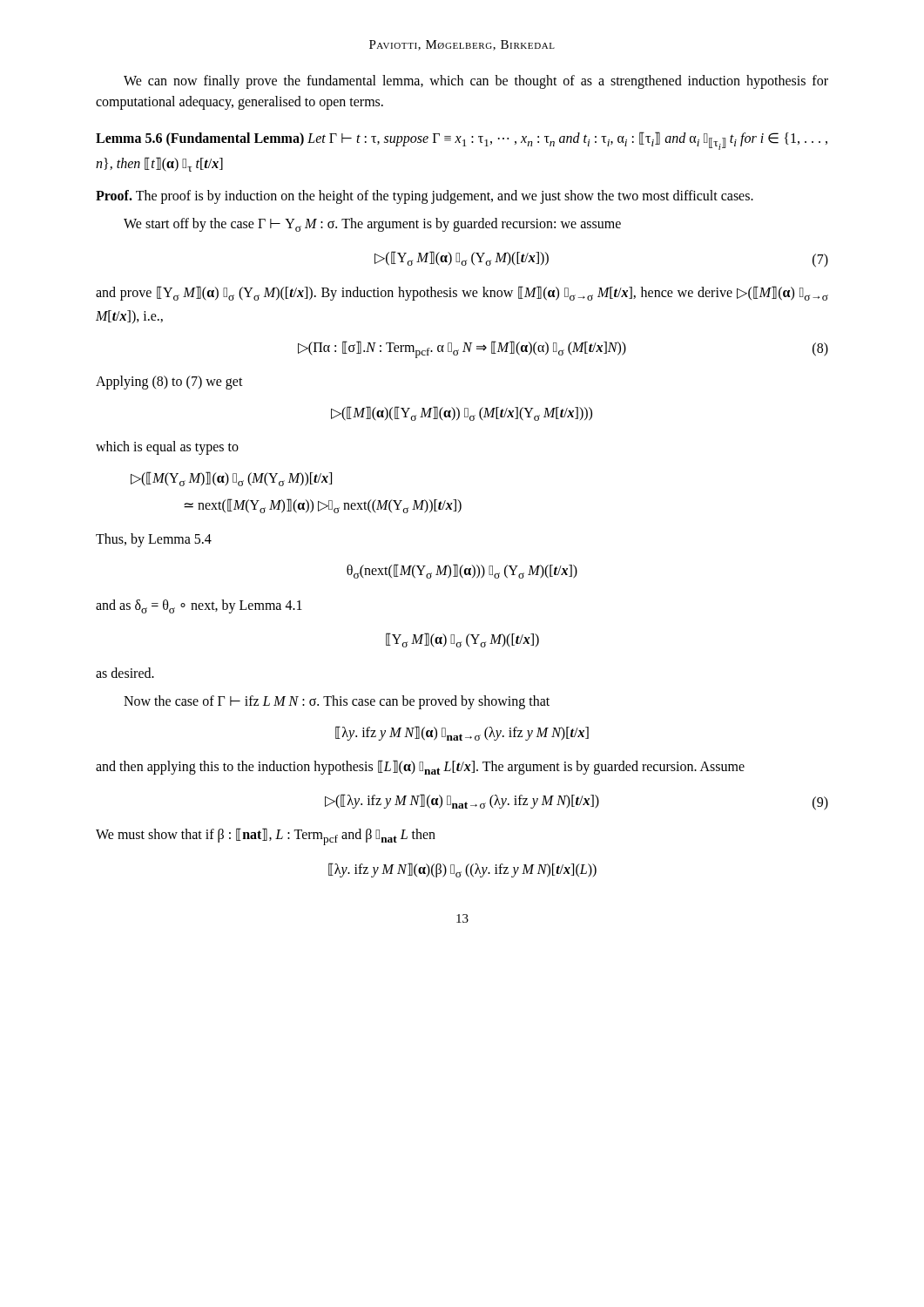
Task: Select the formula that says "⟦Yσ M⟧(α) 𝒭σ (Yσ M)([t/x])"
Action: point(462,641)
